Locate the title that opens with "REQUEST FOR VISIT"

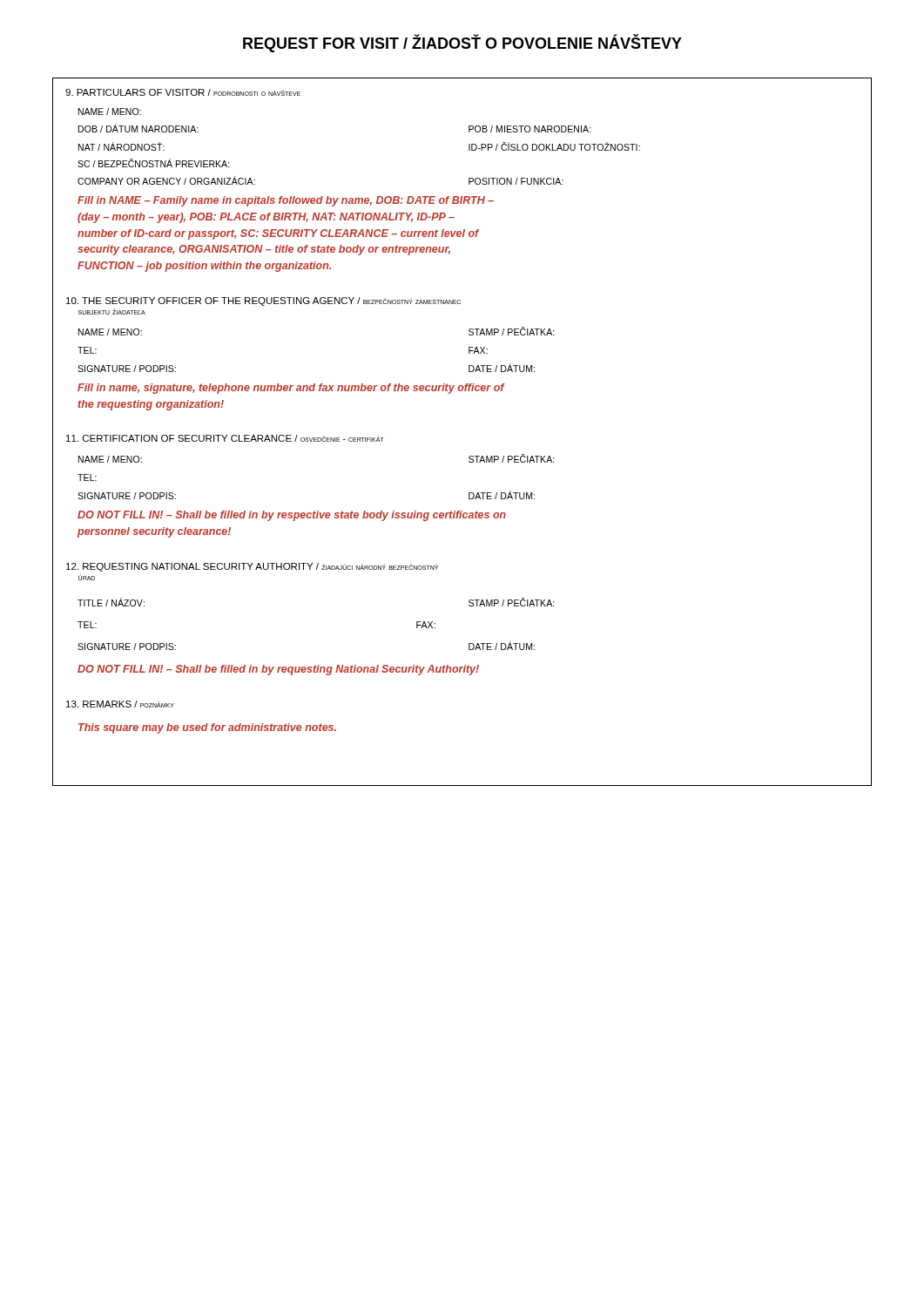(462, 44)
